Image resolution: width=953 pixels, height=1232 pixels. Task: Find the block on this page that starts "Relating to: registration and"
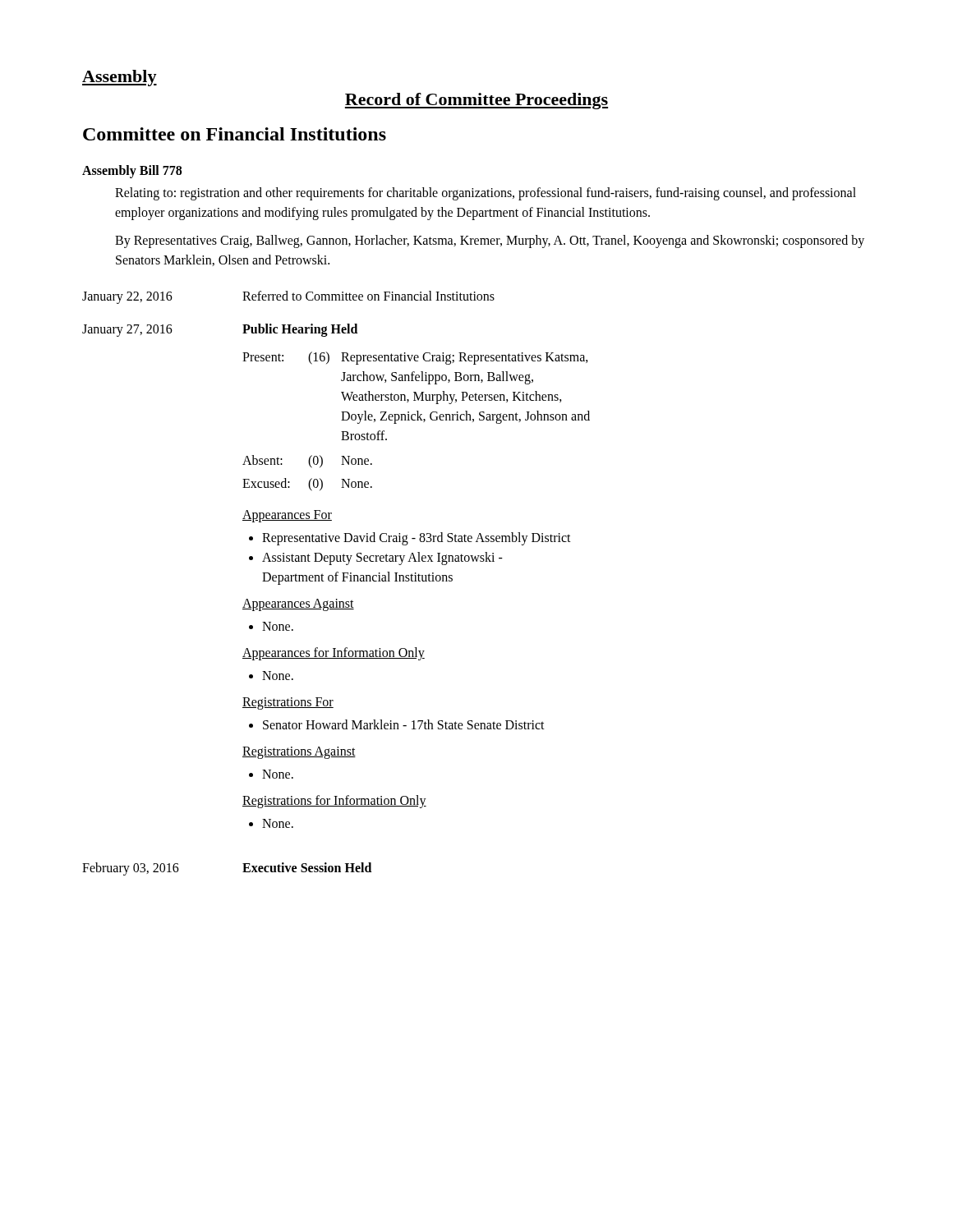[x=486, y=202]
